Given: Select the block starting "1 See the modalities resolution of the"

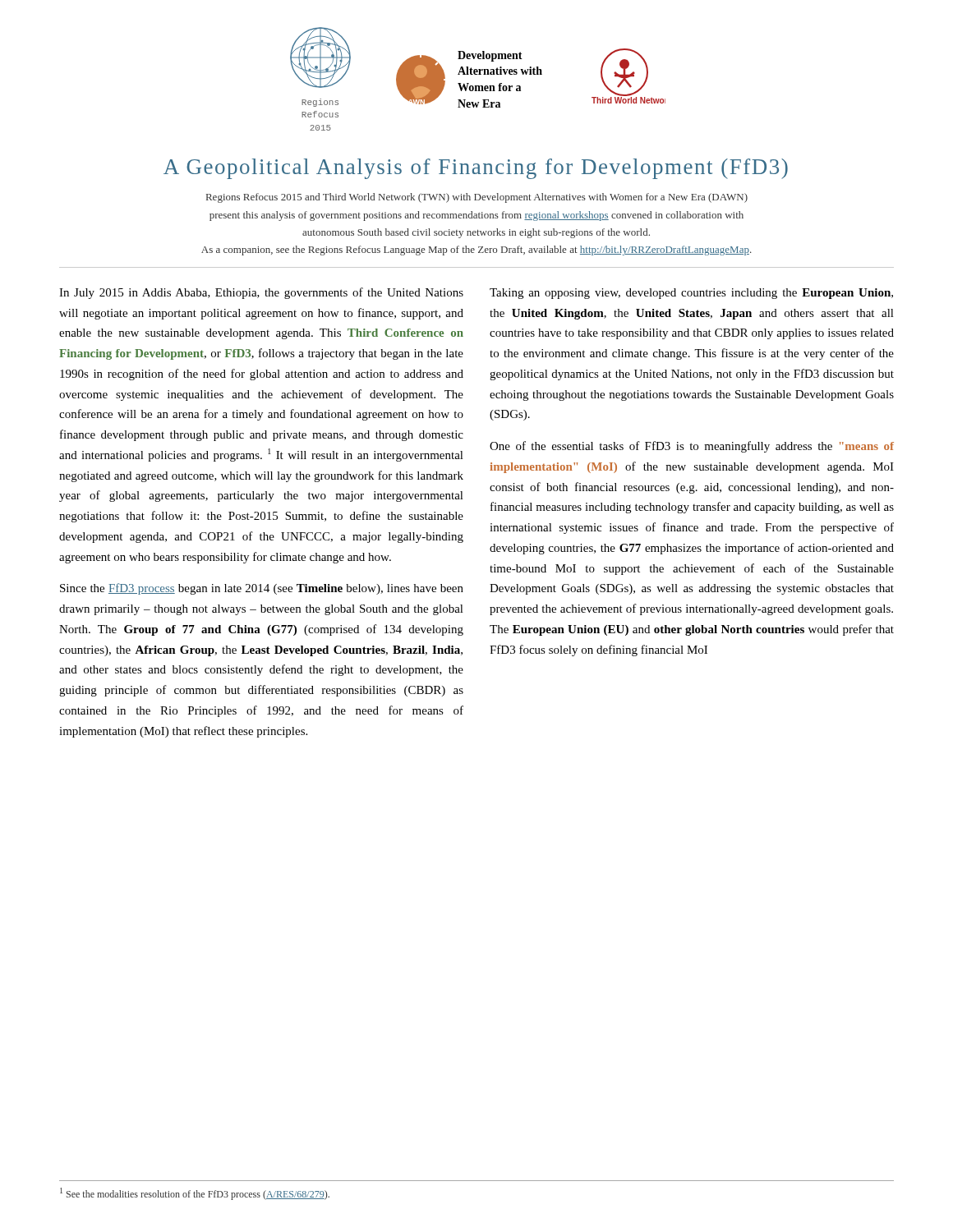Looking at the screenshot, I should [x=195, y=1193].
